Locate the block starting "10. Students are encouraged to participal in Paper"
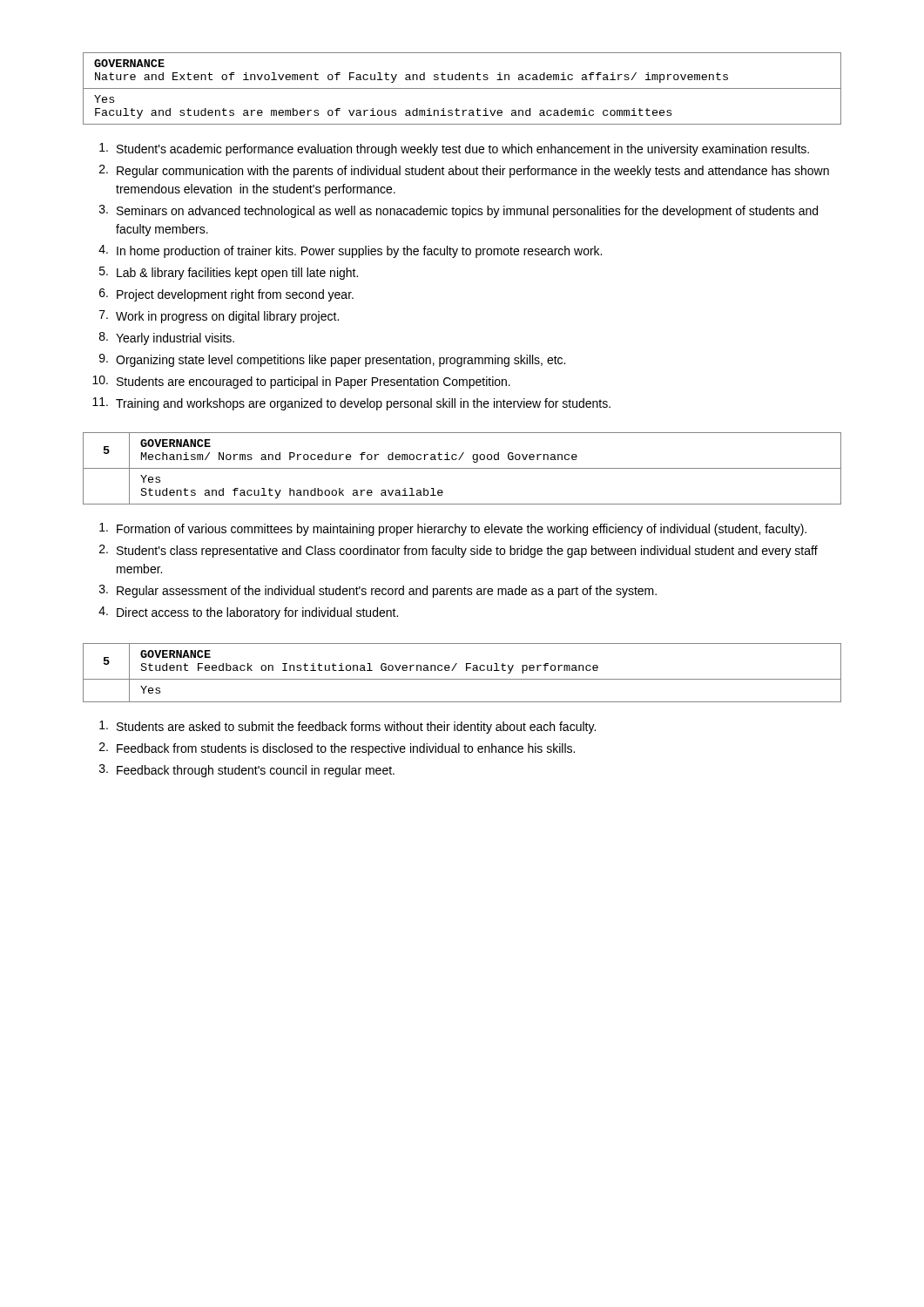924x1307 pixels. pyautogui.click(x=462, y=382)
